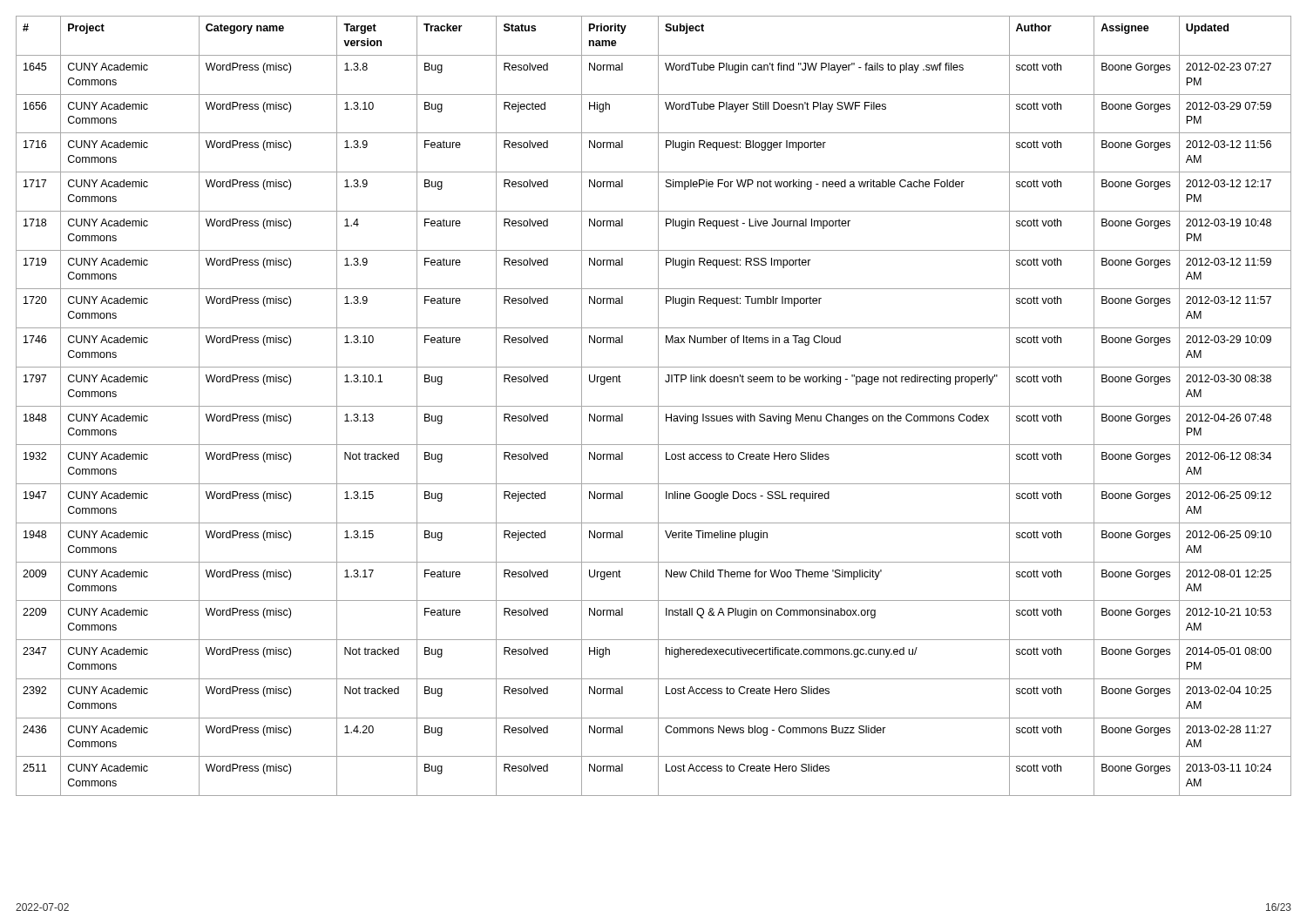Locate the table with the text "Boone Gorges"
Viewport: 1307px width, 924px height.
tap(654, 406)
